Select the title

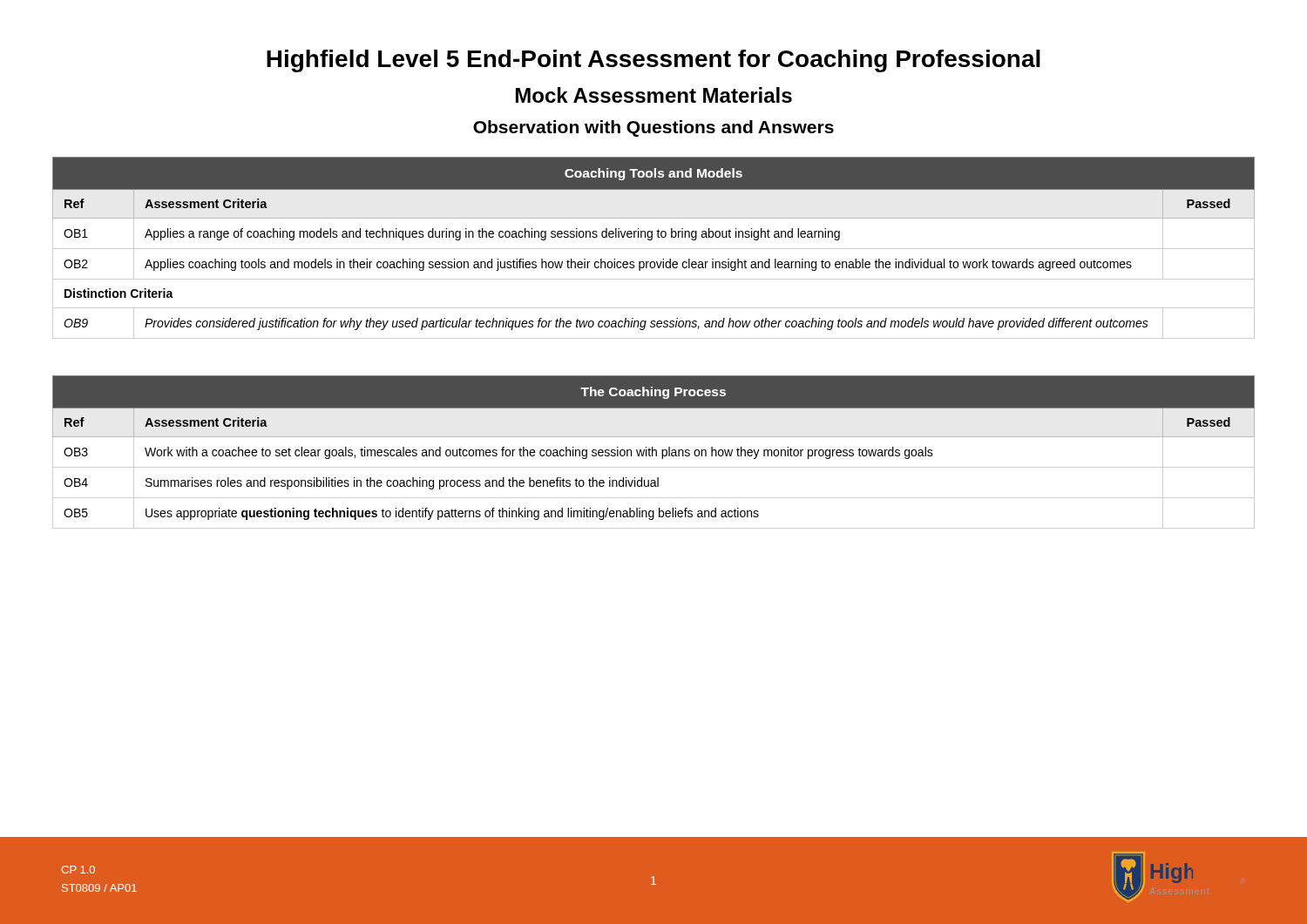coord(654,59)
